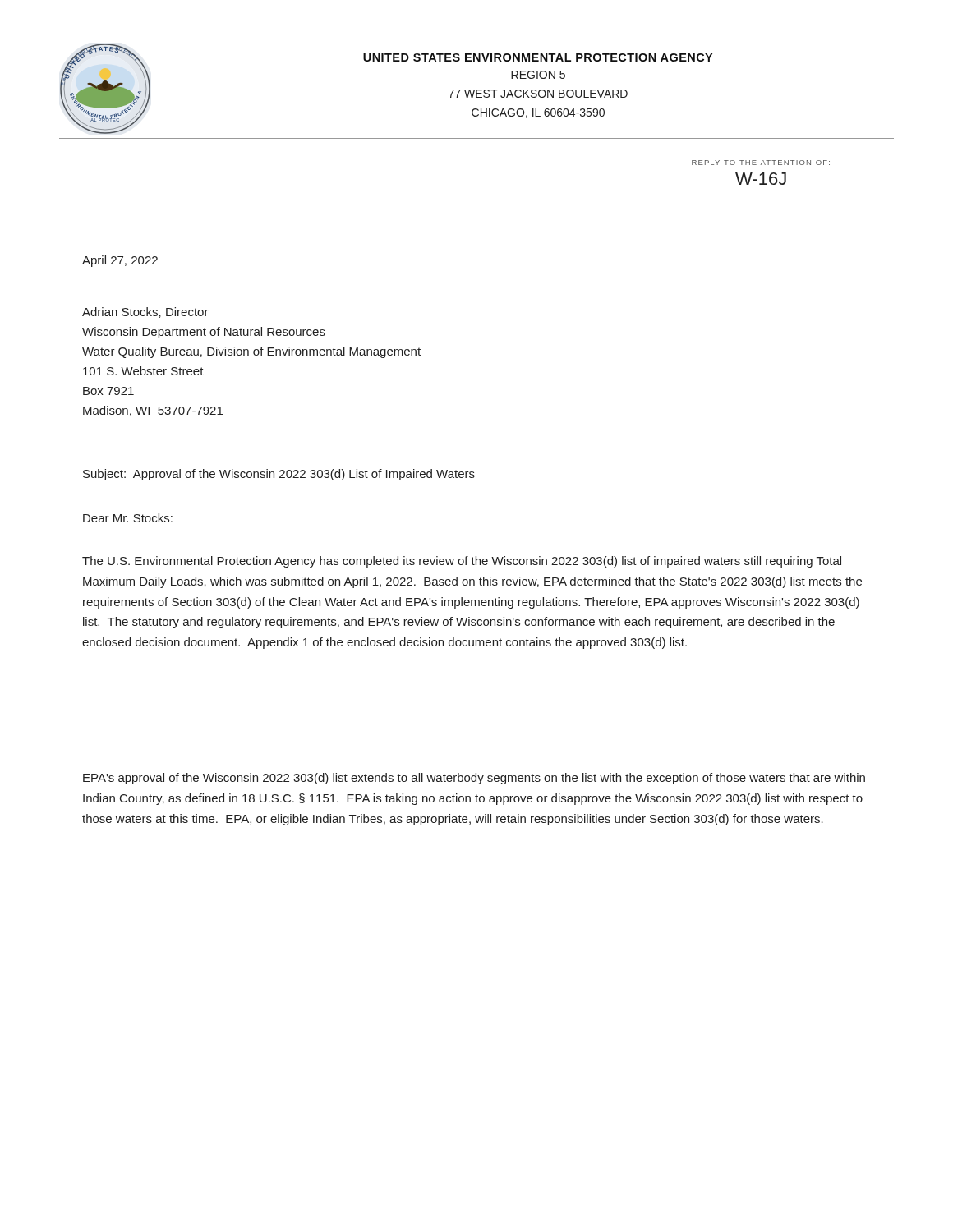Screen dimensions: 1232x953
Task: Find the logo
Action: click(105, 90)
